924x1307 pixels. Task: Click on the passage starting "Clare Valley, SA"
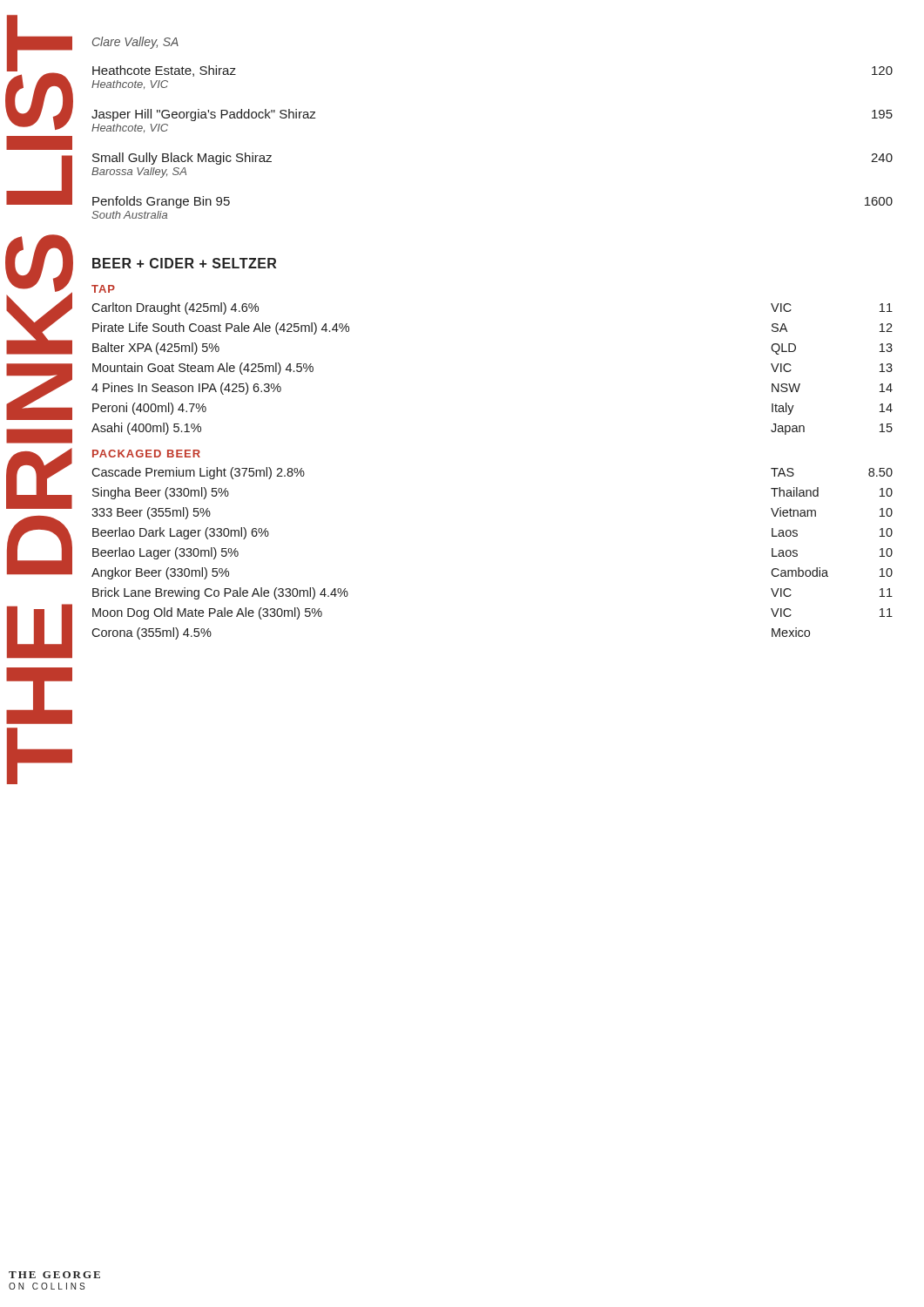[135, 42]
